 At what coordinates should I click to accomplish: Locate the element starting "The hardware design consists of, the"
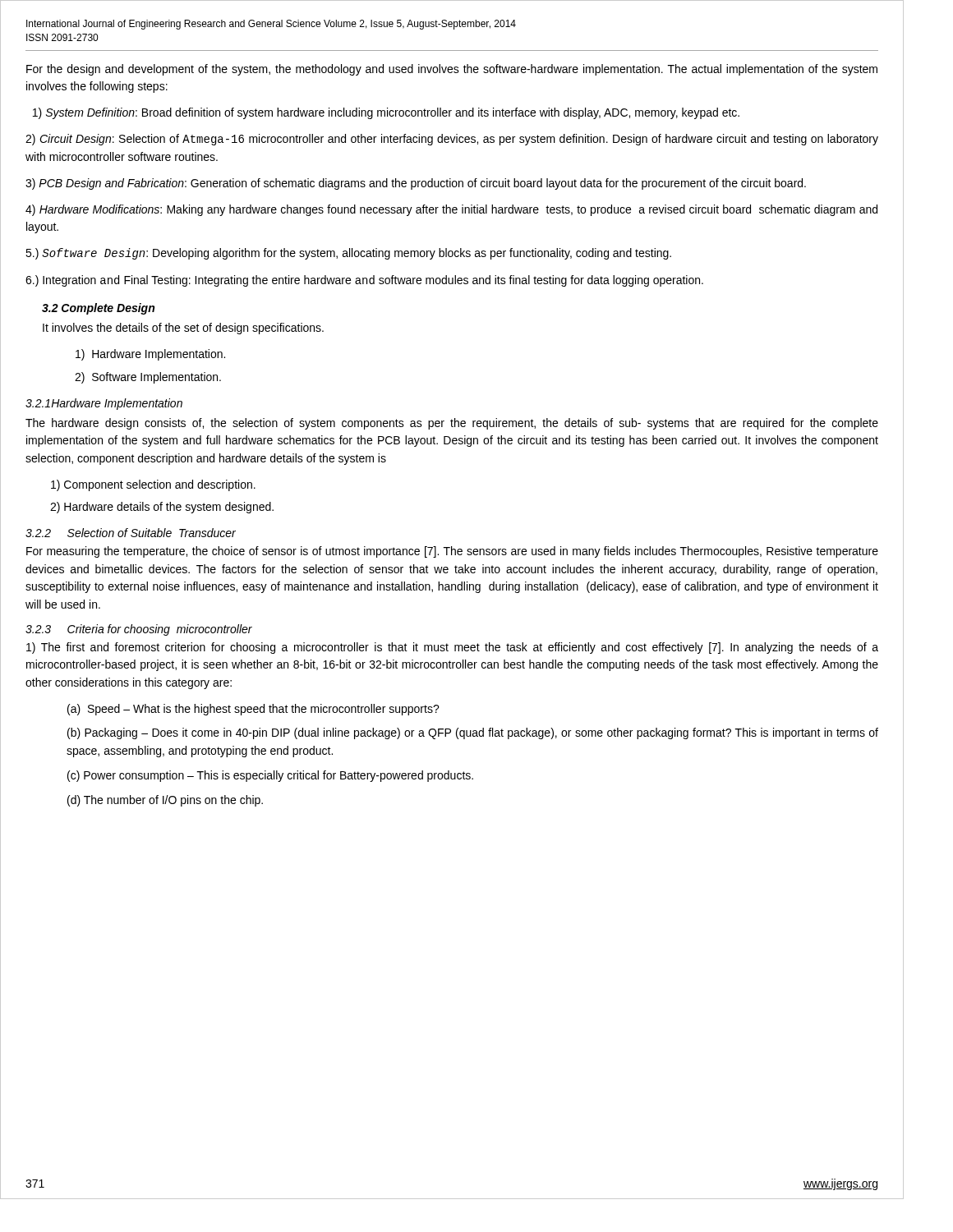coord(452,440)
